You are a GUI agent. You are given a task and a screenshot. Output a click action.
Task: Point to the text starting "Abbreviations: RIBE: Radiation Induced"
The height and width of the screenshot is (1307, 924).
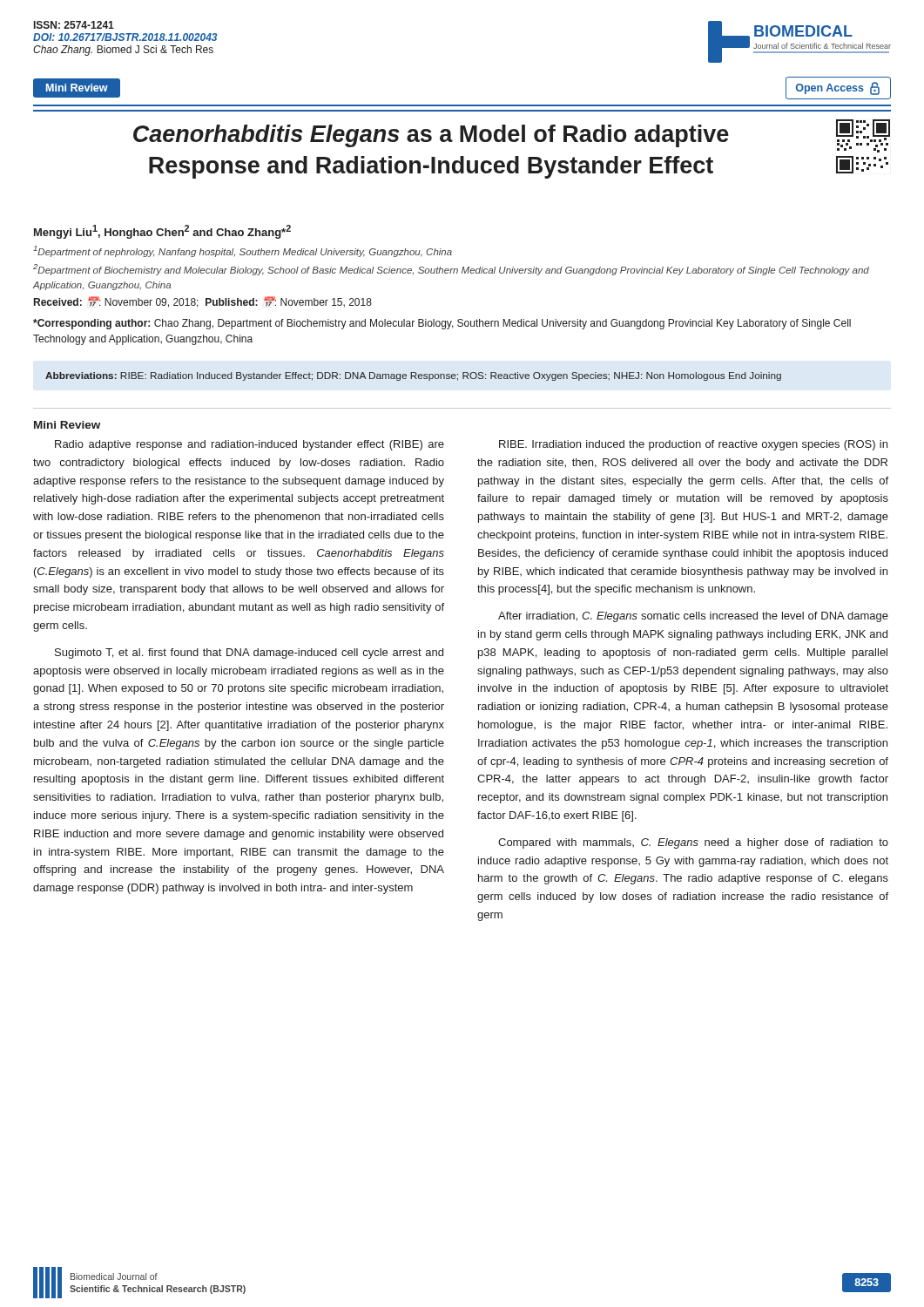[x=413, y=376]
